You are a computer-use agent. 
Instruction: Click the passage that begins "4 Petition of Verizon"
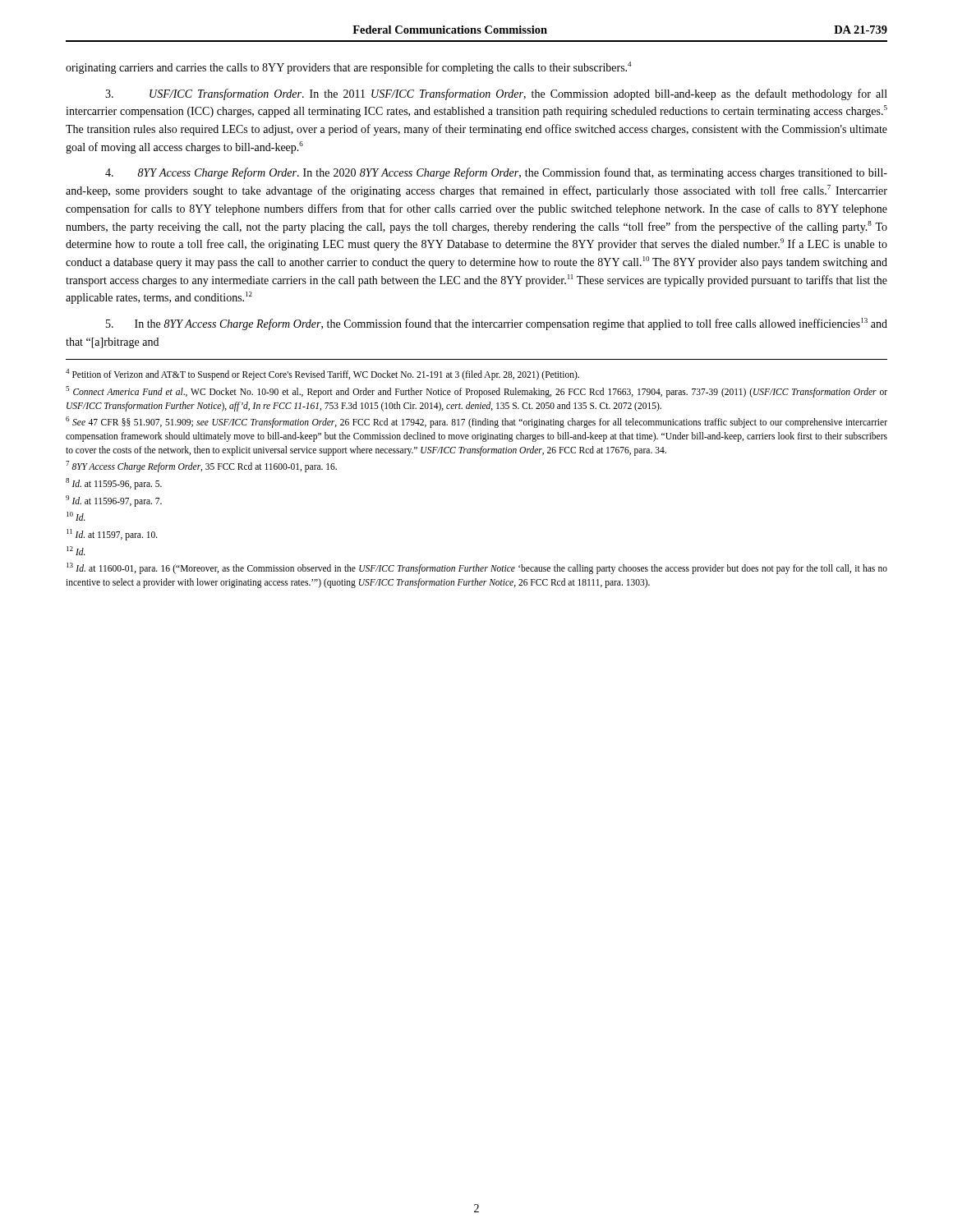(x=323, y=374)
